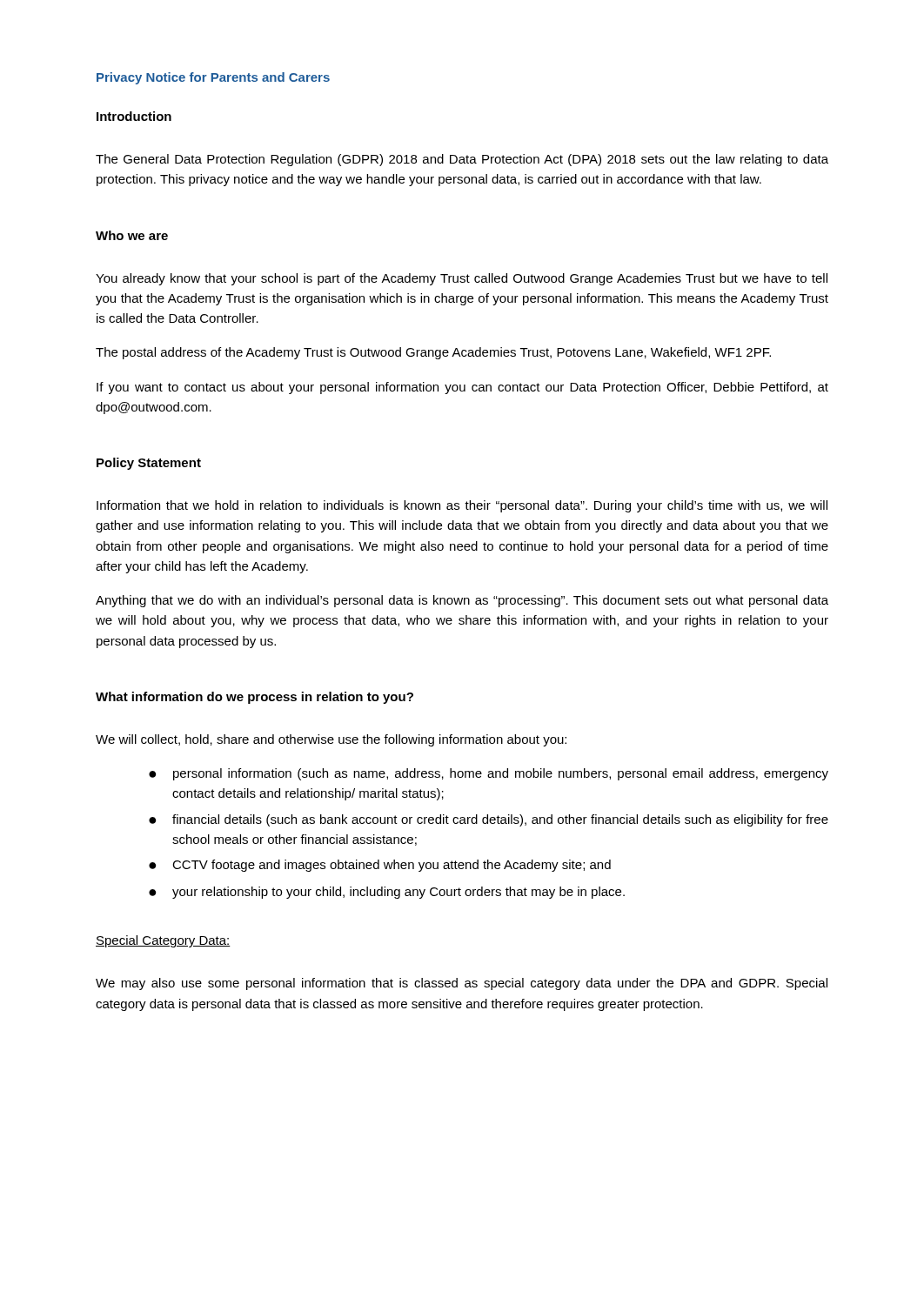
Task: Locate the text block that says "We will collect, hold, share and otherwise use"
Action: point(462,739)
